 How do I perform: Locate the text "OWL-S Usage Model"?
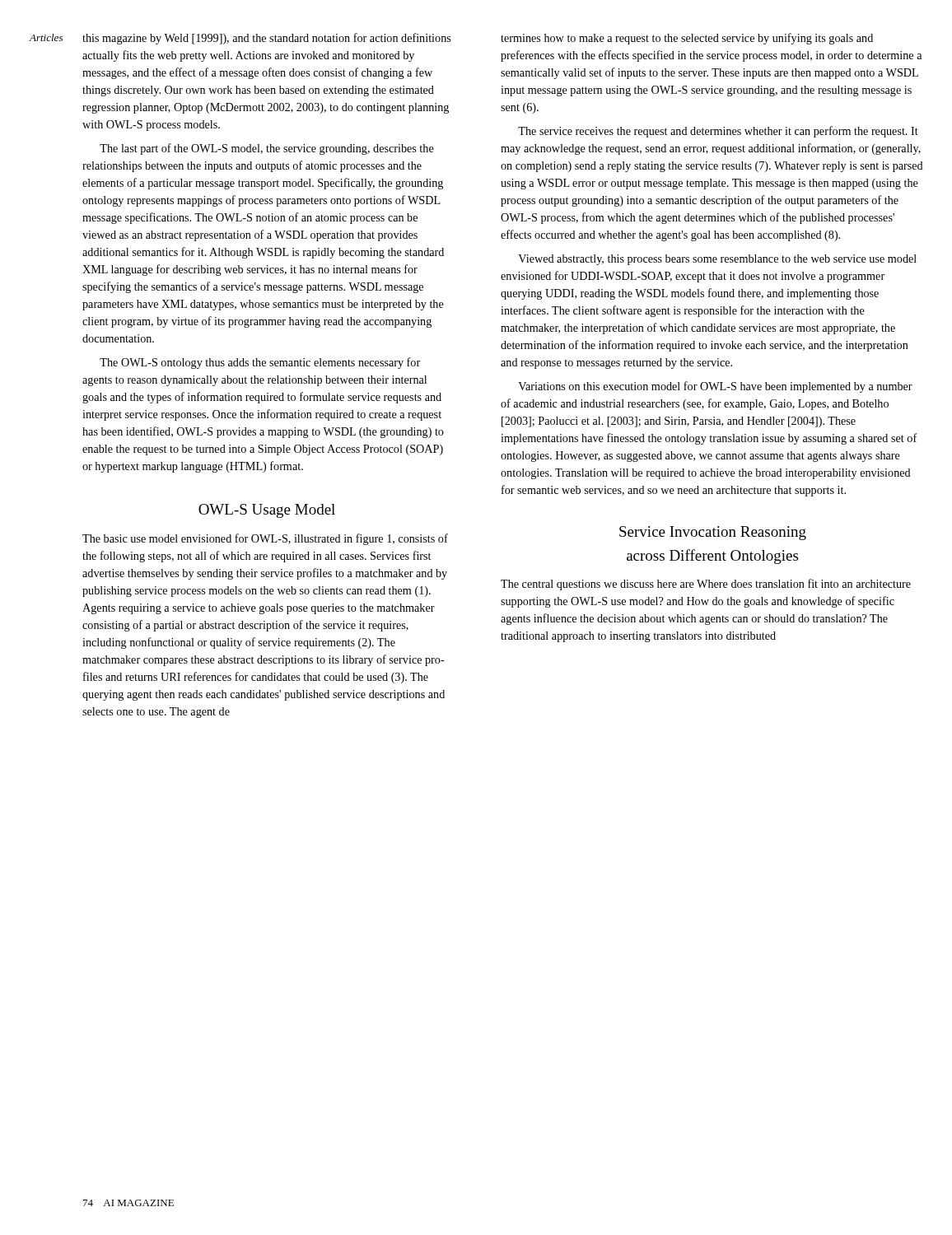(x=267, y=510)
